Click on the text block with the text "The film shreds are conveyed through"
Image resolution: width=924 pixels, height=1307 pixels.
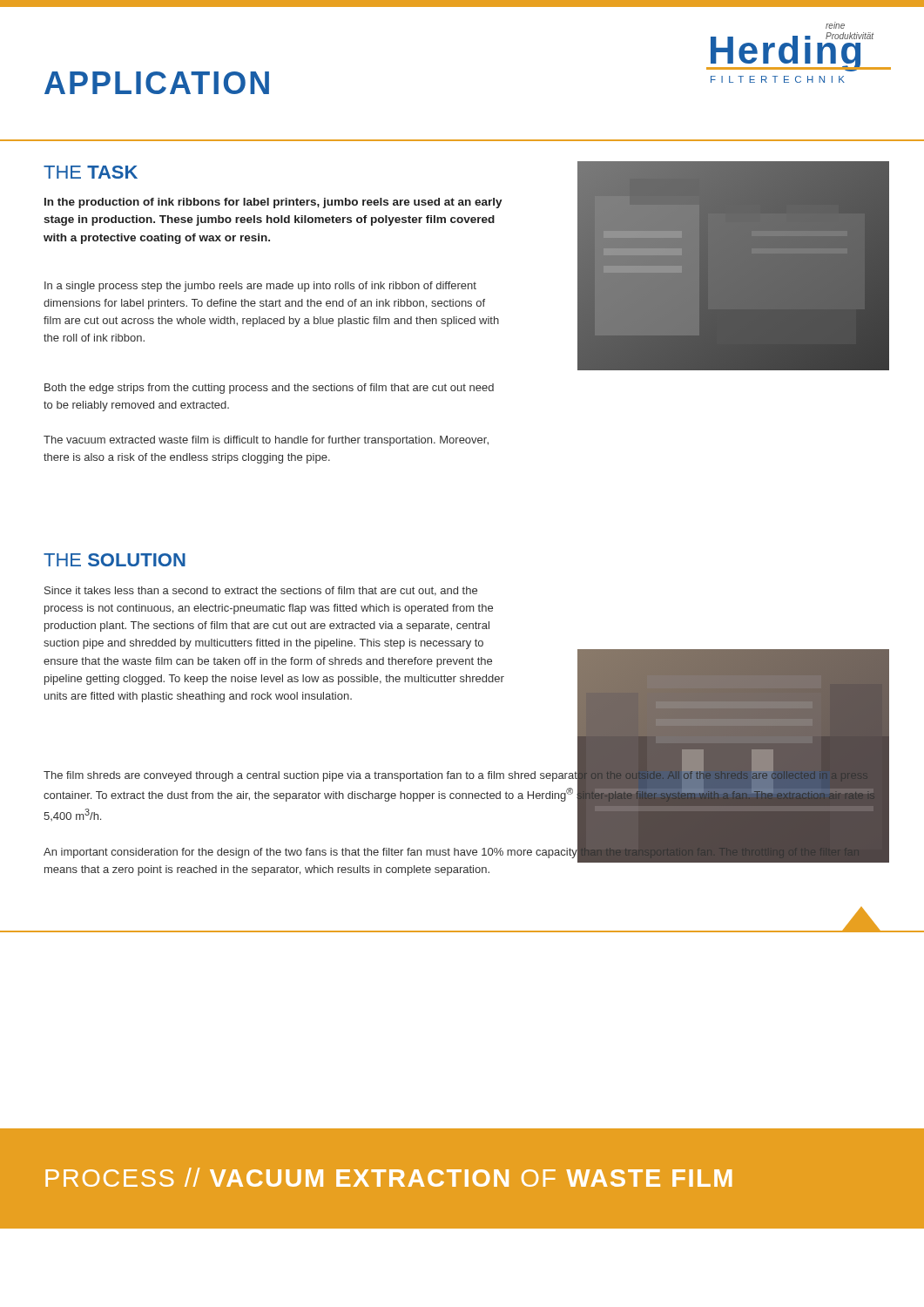(x=459, y=796)
